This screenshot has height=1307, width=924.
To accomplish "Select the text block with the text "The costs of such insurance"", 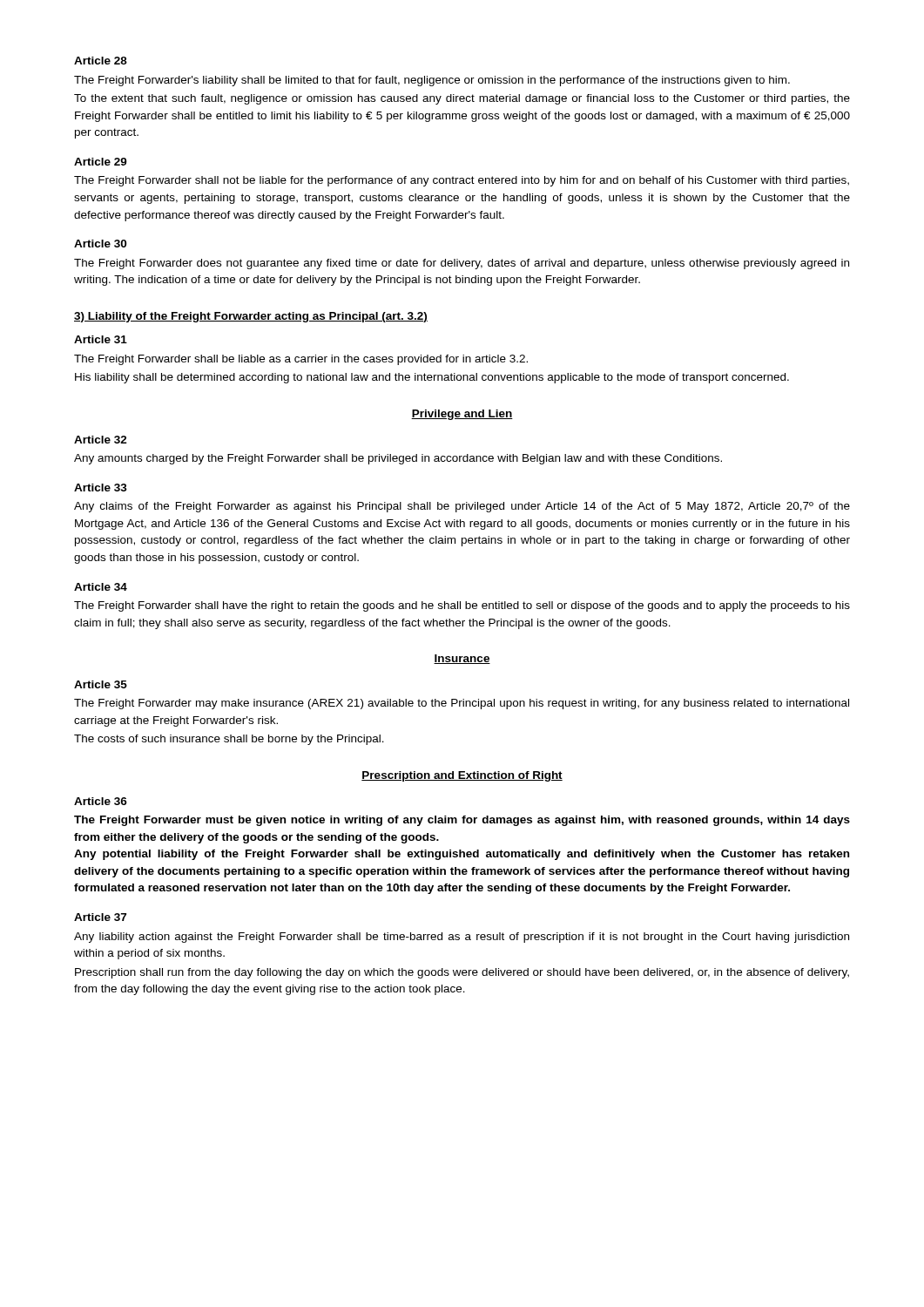I will [x=229, y=739].
